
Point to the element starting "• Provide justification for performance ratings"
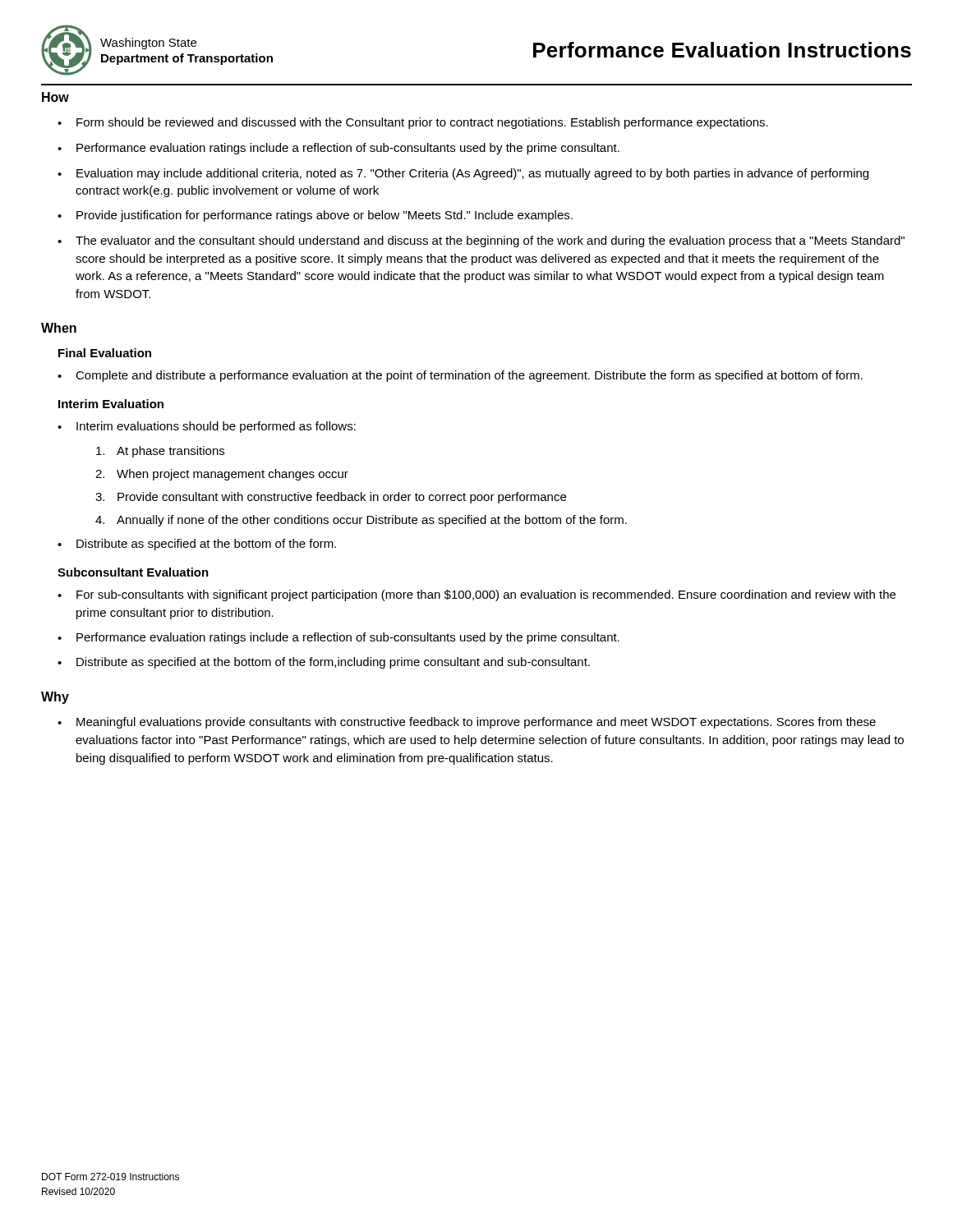point(485,215)
